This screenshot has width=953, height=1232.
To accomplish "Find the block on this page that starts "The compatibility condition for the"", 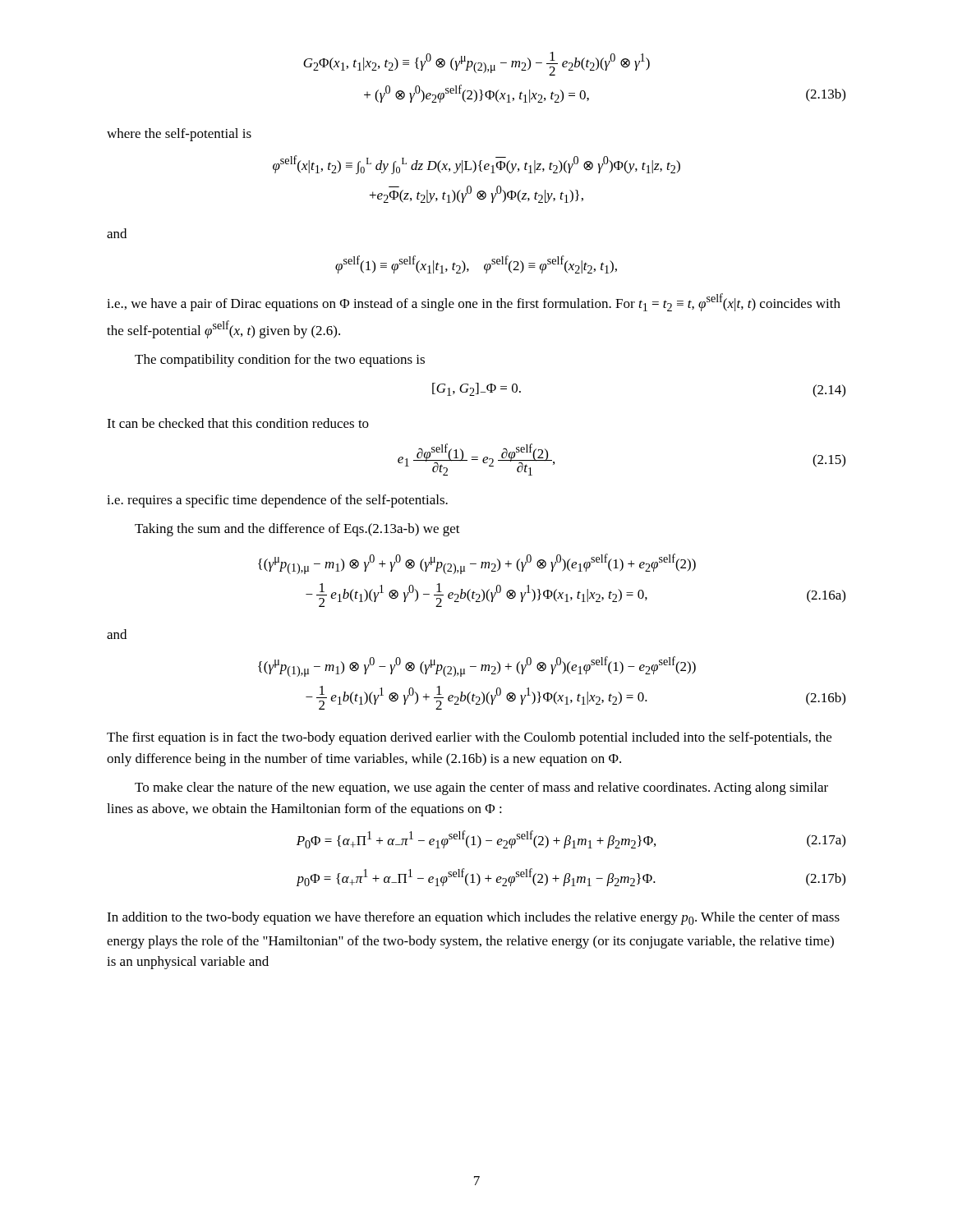I will point(280,359).
